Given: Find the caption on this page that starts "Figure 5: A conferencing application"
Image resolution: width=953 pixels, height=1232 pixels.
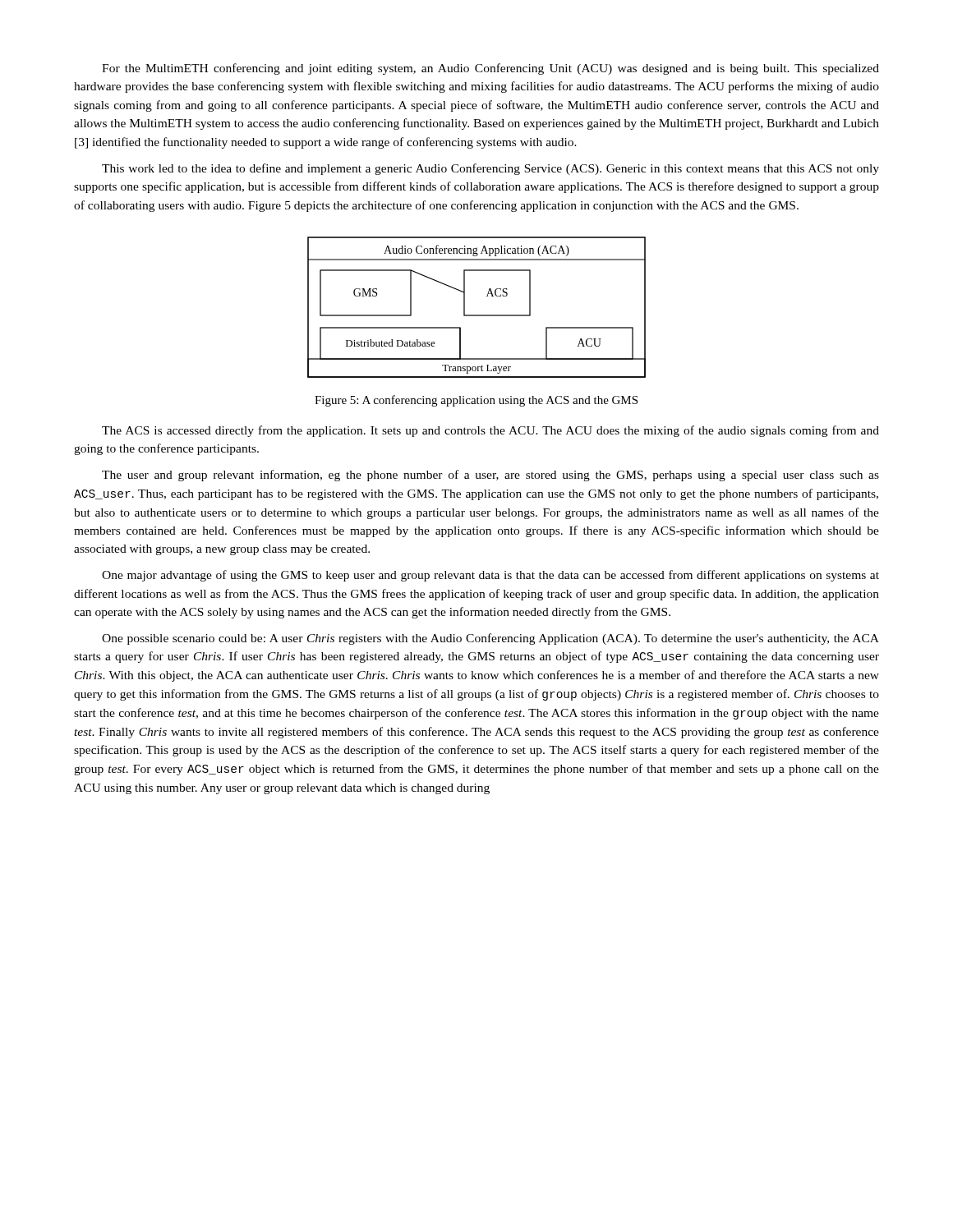Looking at the screenshot, I should [x=476, y=400].
